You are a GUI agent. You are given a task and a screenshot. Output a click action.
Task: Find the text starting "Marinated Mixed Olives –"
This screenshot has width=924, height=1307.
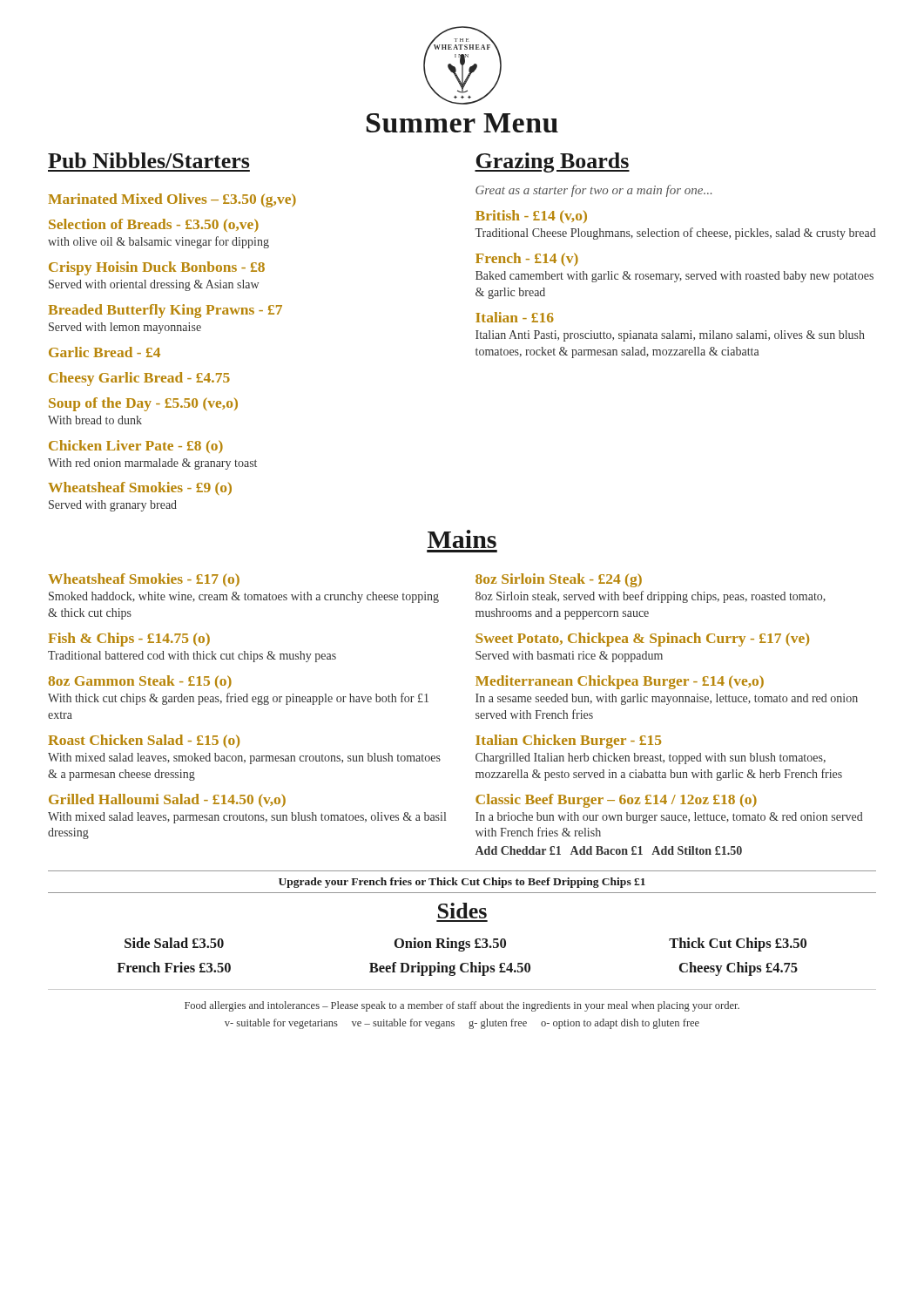248,199
